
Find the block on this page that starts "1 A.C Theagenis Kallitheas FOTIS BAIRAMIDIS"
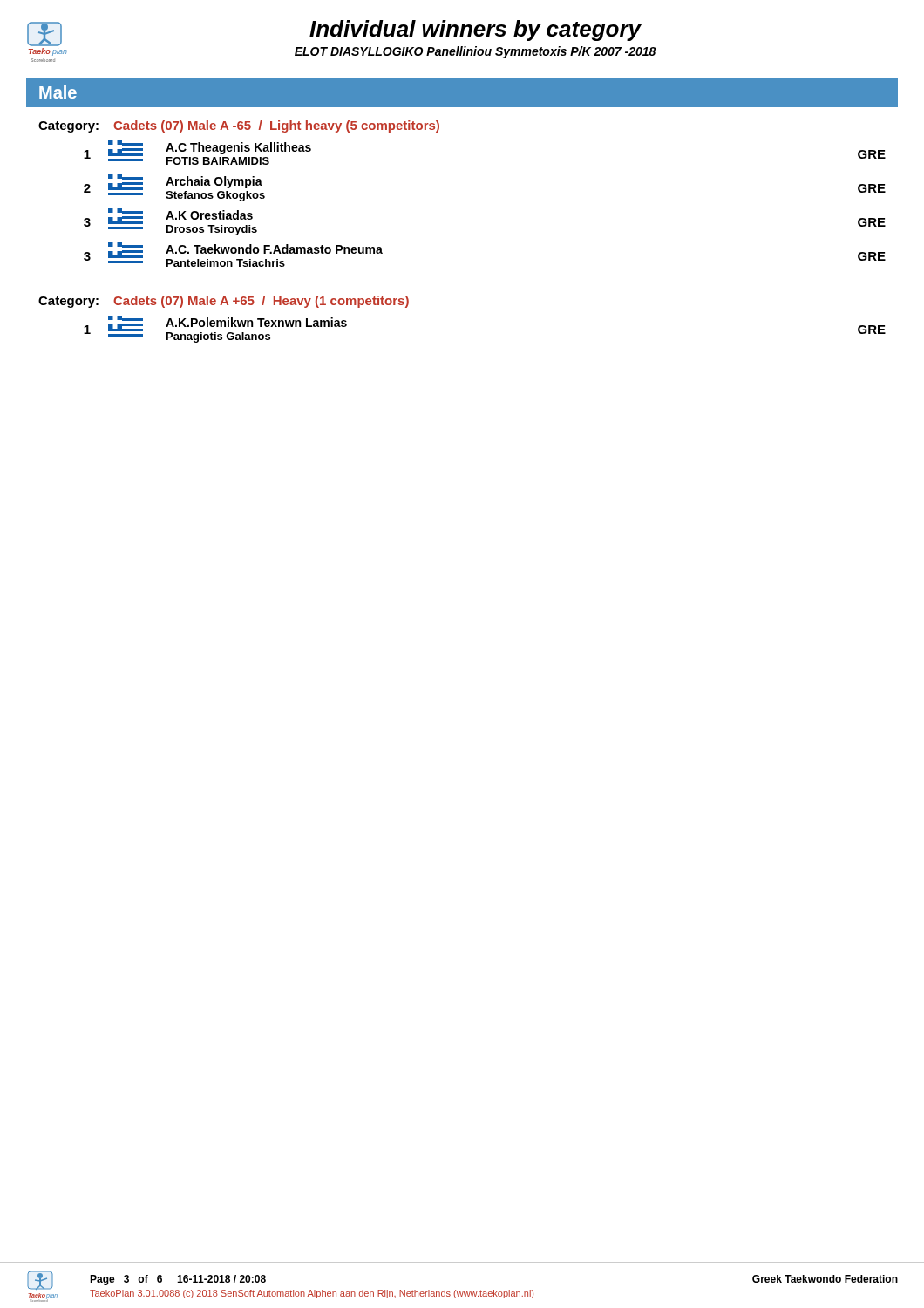coord(177,151)
